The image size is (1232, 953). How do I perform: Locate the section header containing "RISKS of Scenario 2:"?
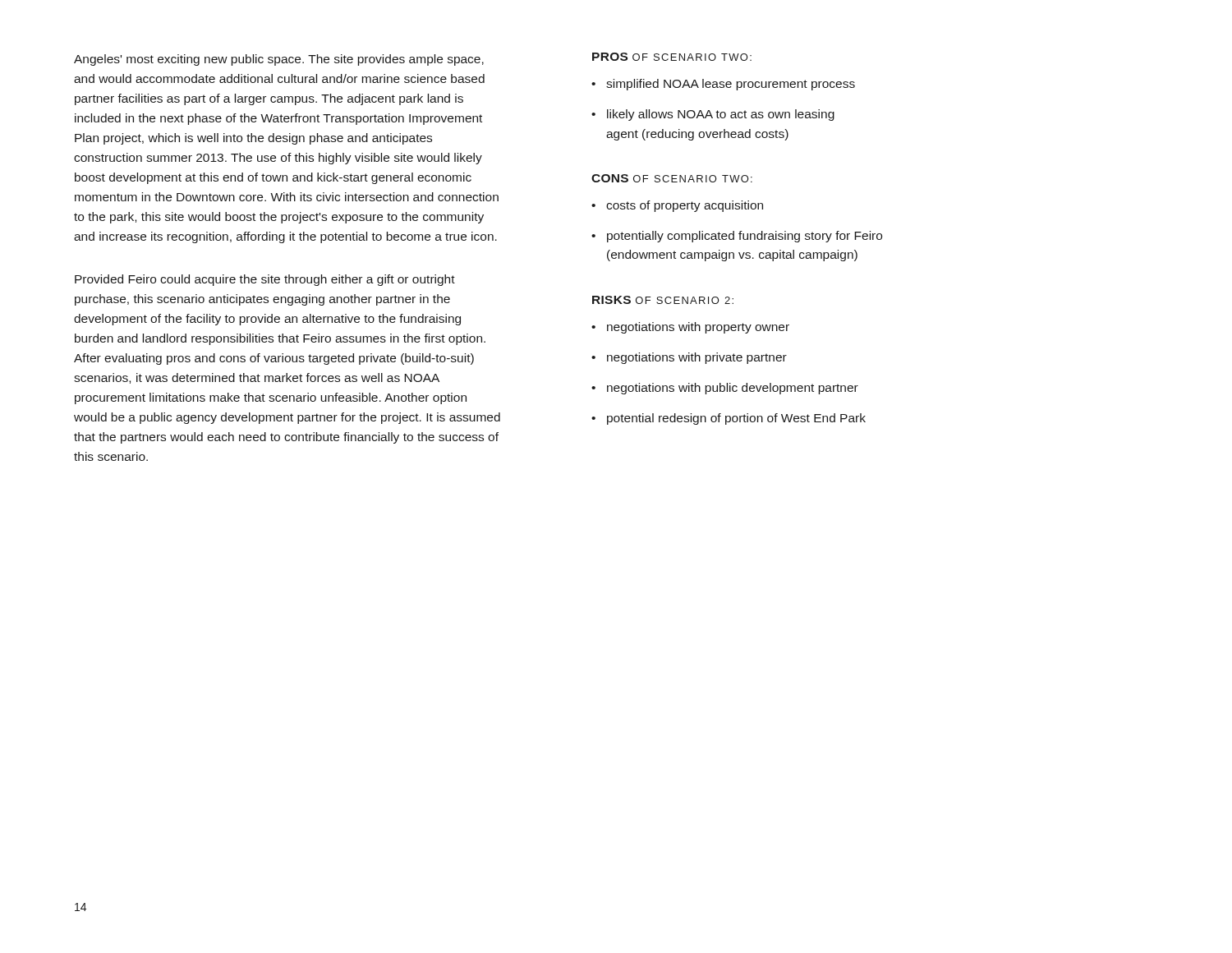point(663,299)
